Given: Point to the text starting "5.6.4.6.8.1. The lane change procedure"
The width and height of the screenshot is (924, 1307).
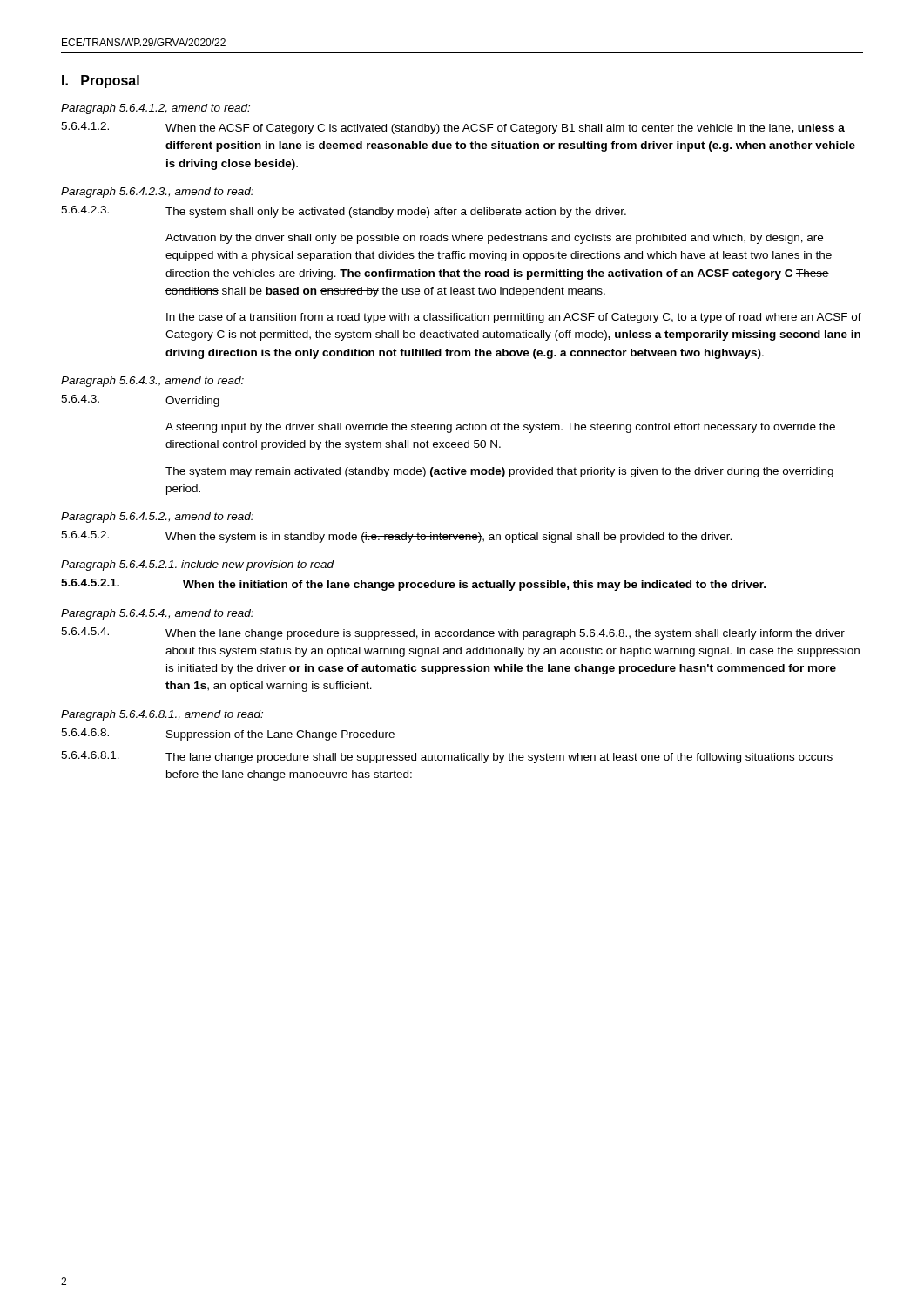Looking at the screenshot, I should (x=462, y=766).
